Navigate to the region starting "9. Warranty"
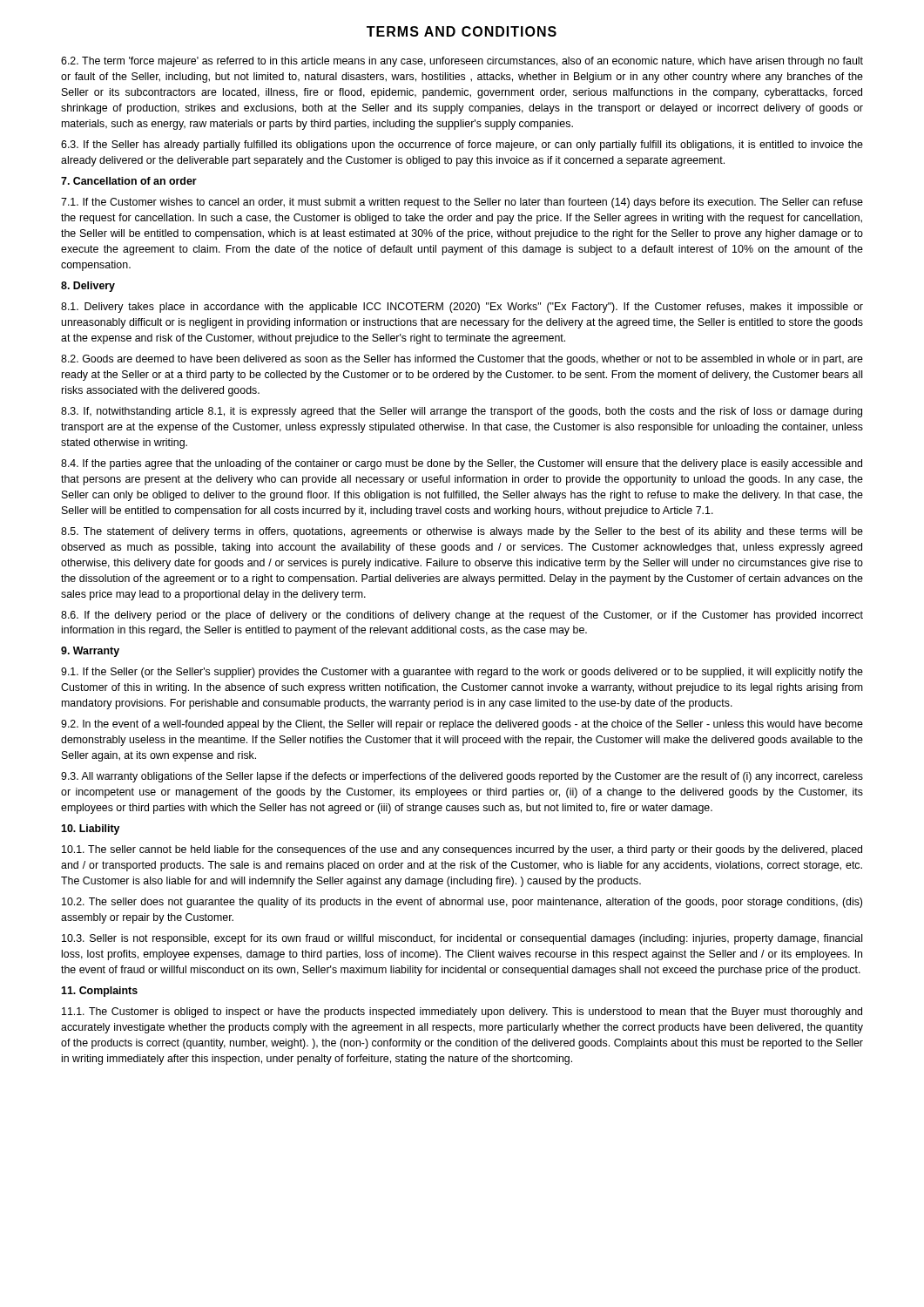The width and height of the screenshot is (924, 1307). click(90, 652)
